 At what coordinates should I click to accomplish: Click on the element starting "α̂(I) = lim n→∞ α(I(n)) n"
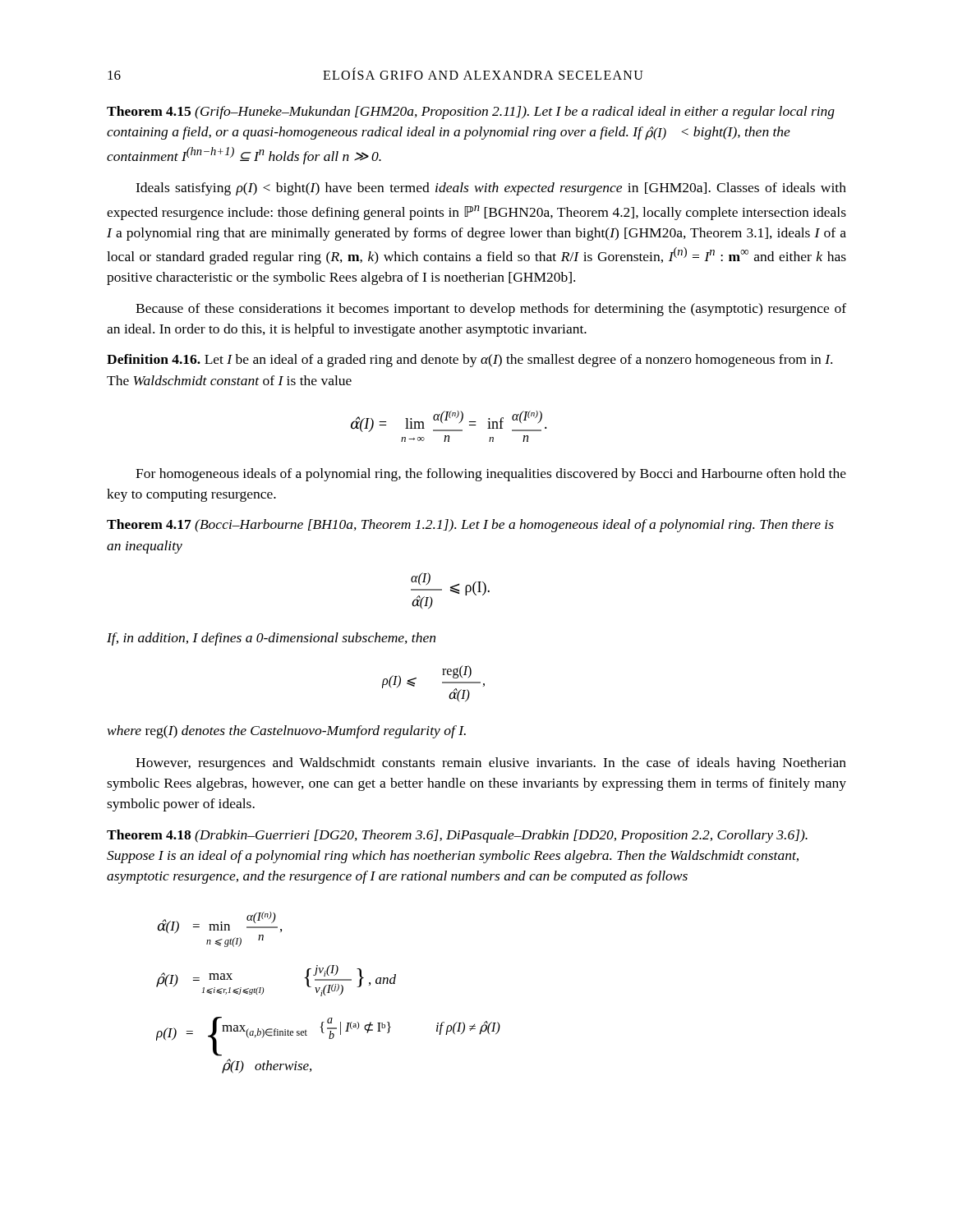pos(476,424)
